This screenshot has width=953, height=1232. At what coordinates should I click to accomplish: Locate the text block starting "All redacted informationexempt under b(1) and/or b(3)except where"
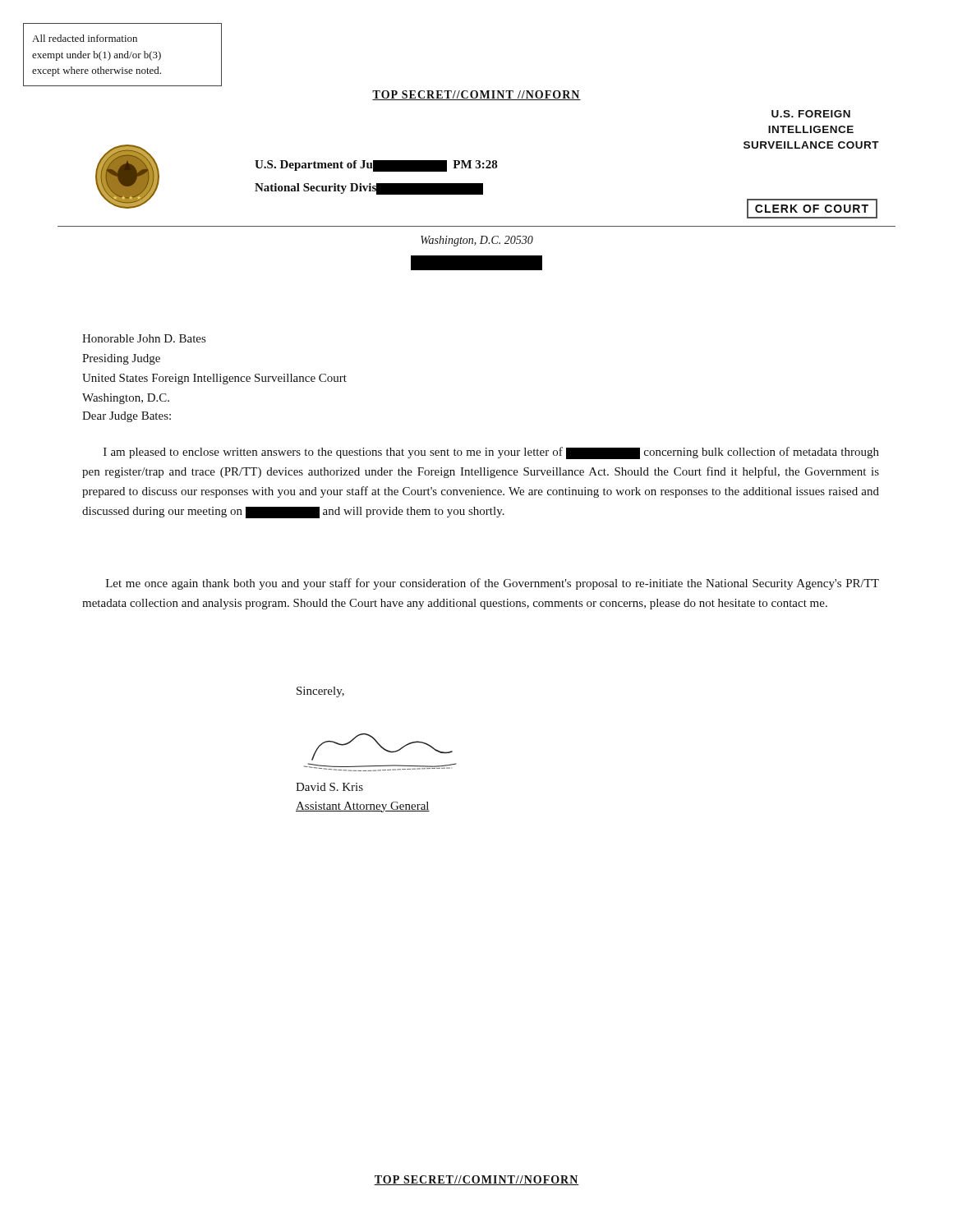click(97, 54)
